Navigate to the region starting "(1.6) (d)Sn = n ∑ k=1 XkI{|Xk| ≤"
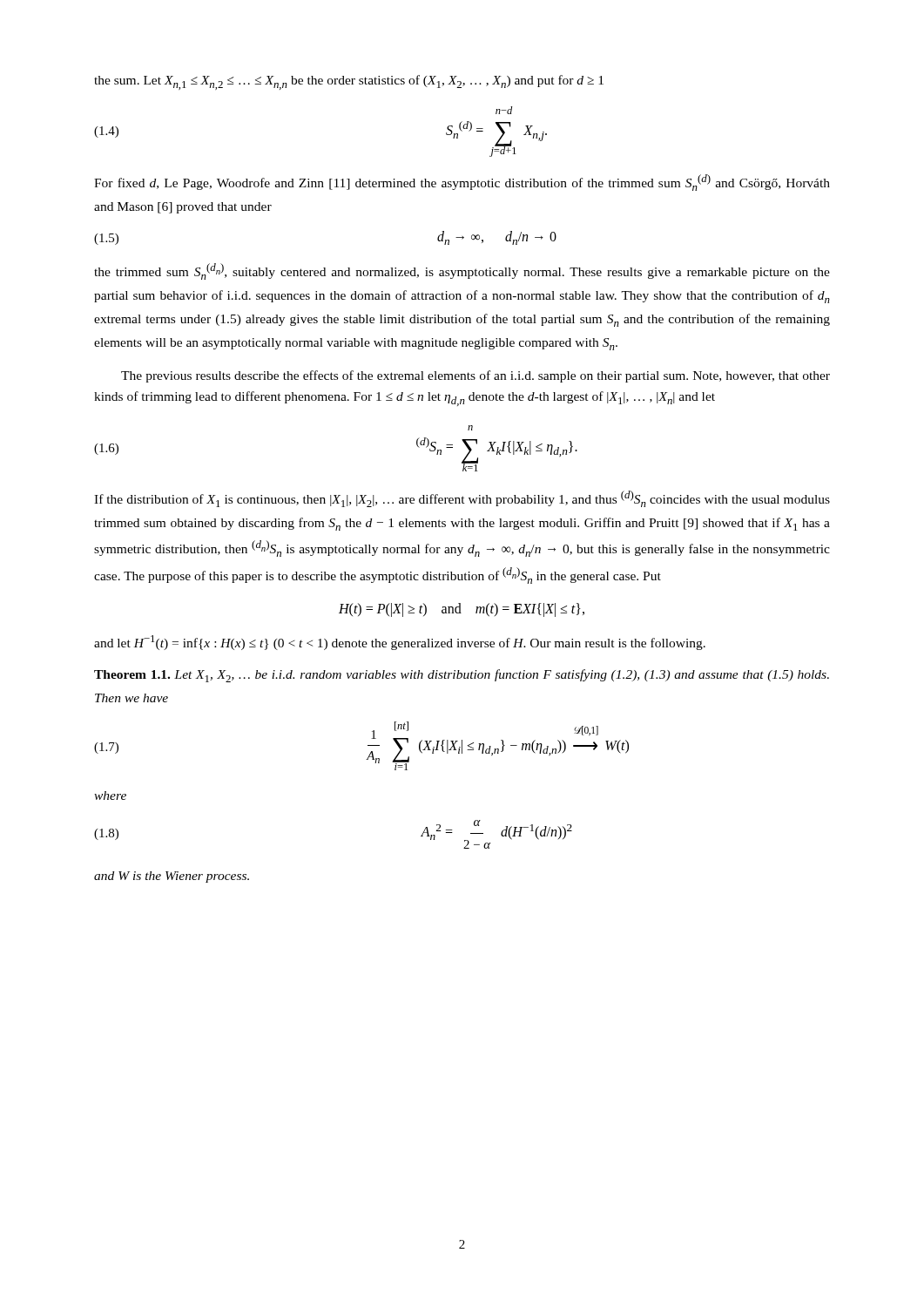This screenshot has width=924, height=1307. 462,448
